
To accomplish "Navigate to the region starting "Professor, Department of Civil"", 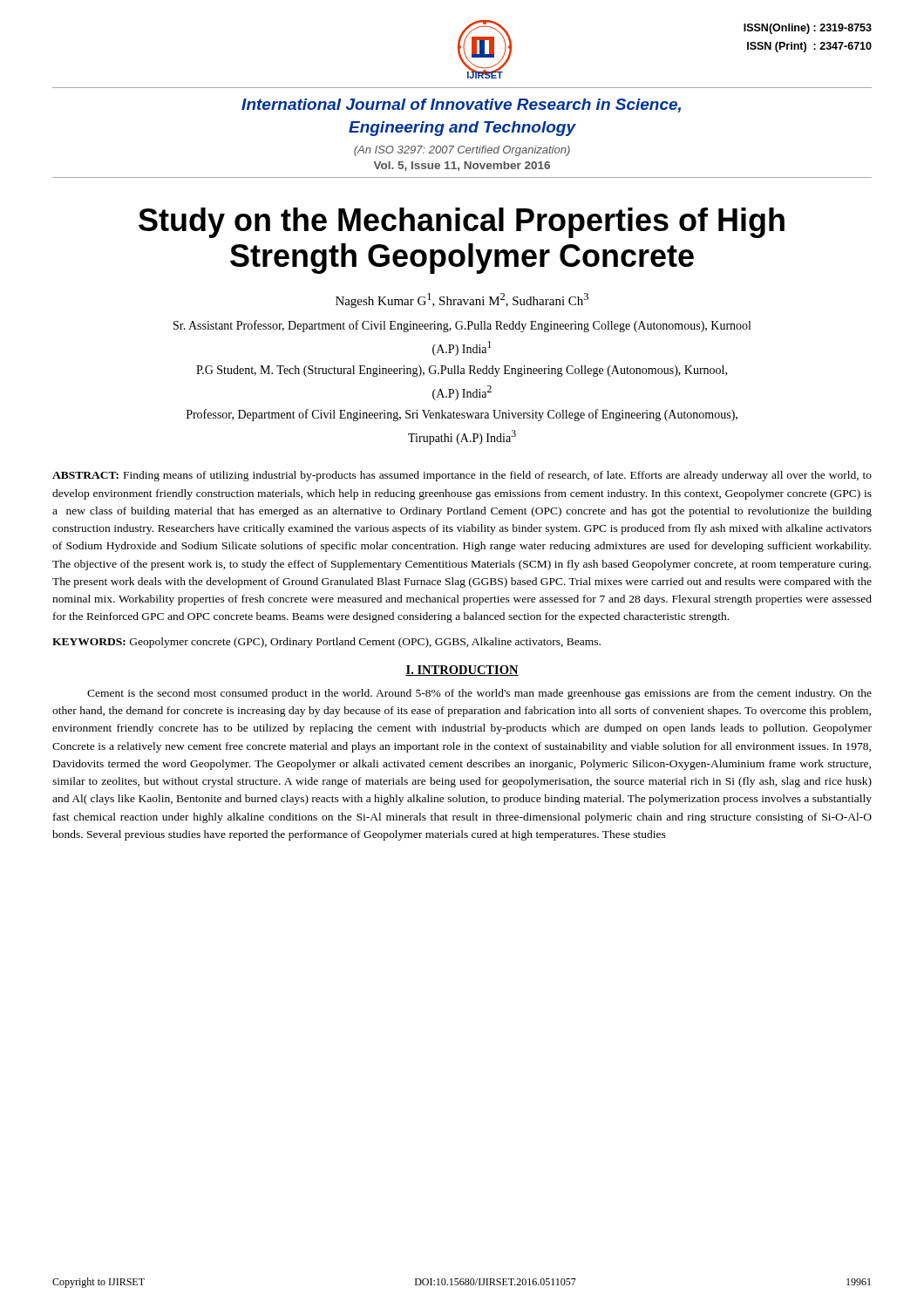I will point(462,415).
